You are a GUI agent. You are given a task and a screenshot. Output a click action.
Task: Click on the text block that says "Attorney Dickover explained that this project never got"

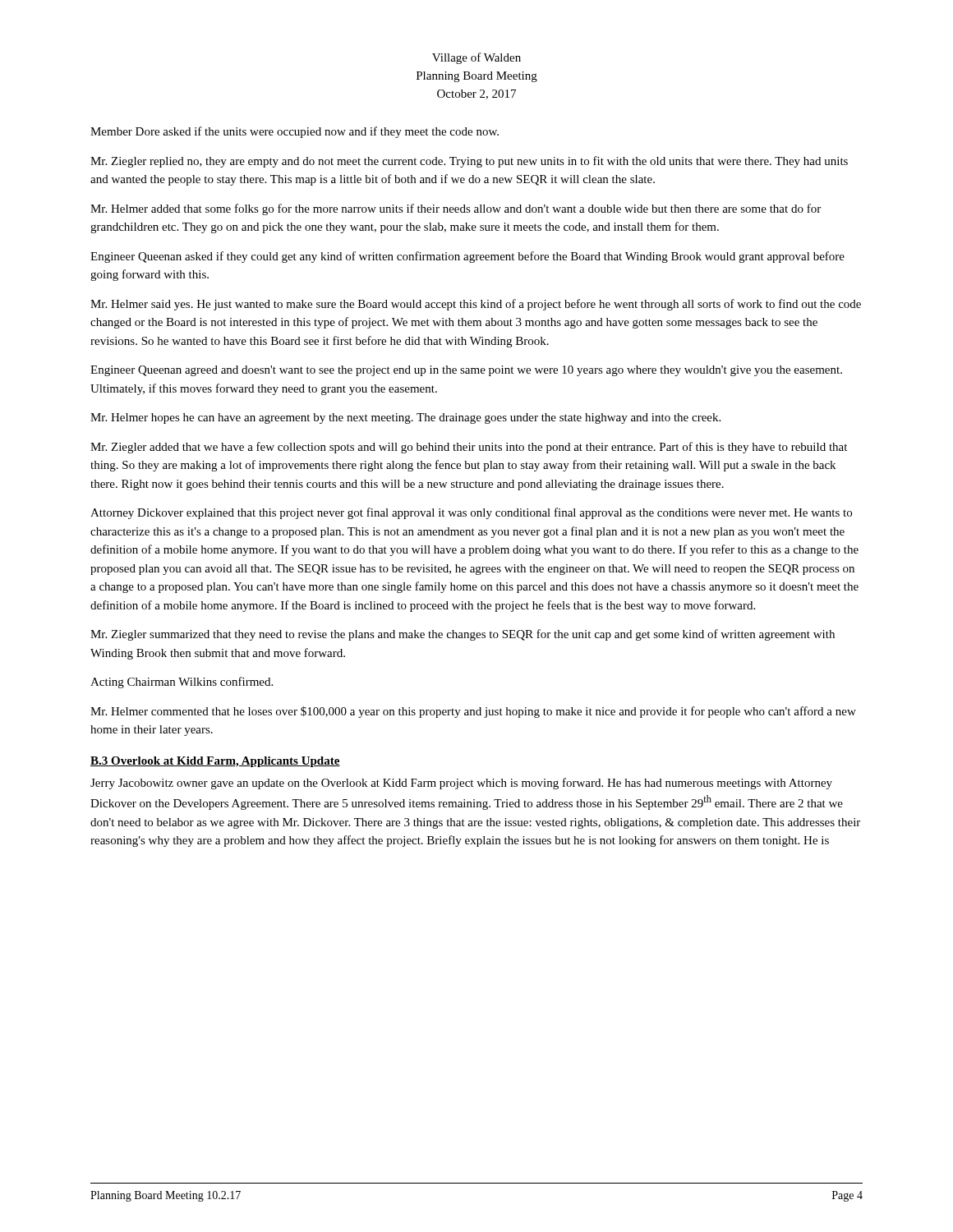click(x=474, y=559)
